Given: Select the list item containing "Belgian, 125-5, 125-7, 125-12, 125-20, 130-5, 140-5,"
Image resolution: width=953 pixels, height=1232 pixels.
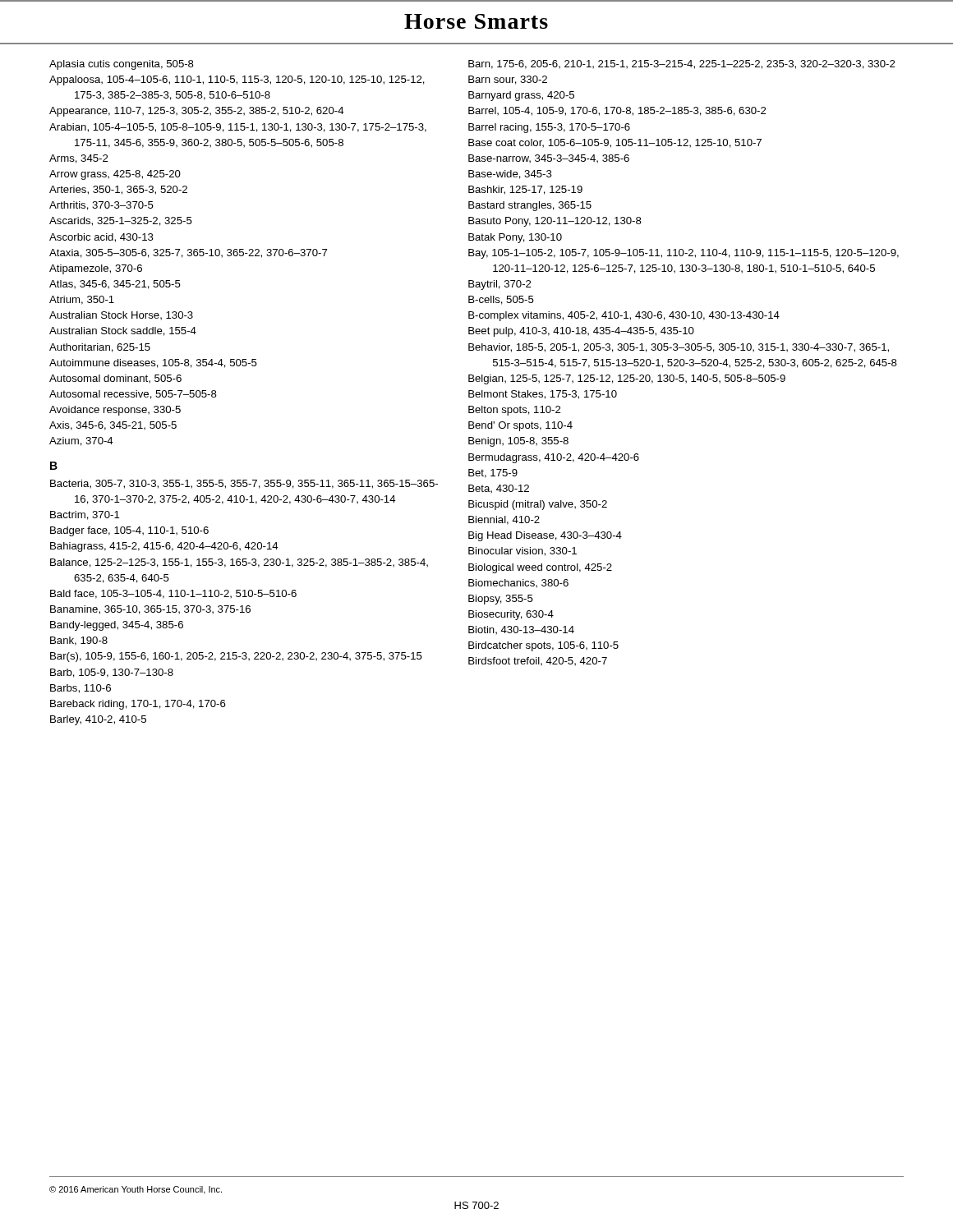Looking at the screenshot, I should 627,378.
